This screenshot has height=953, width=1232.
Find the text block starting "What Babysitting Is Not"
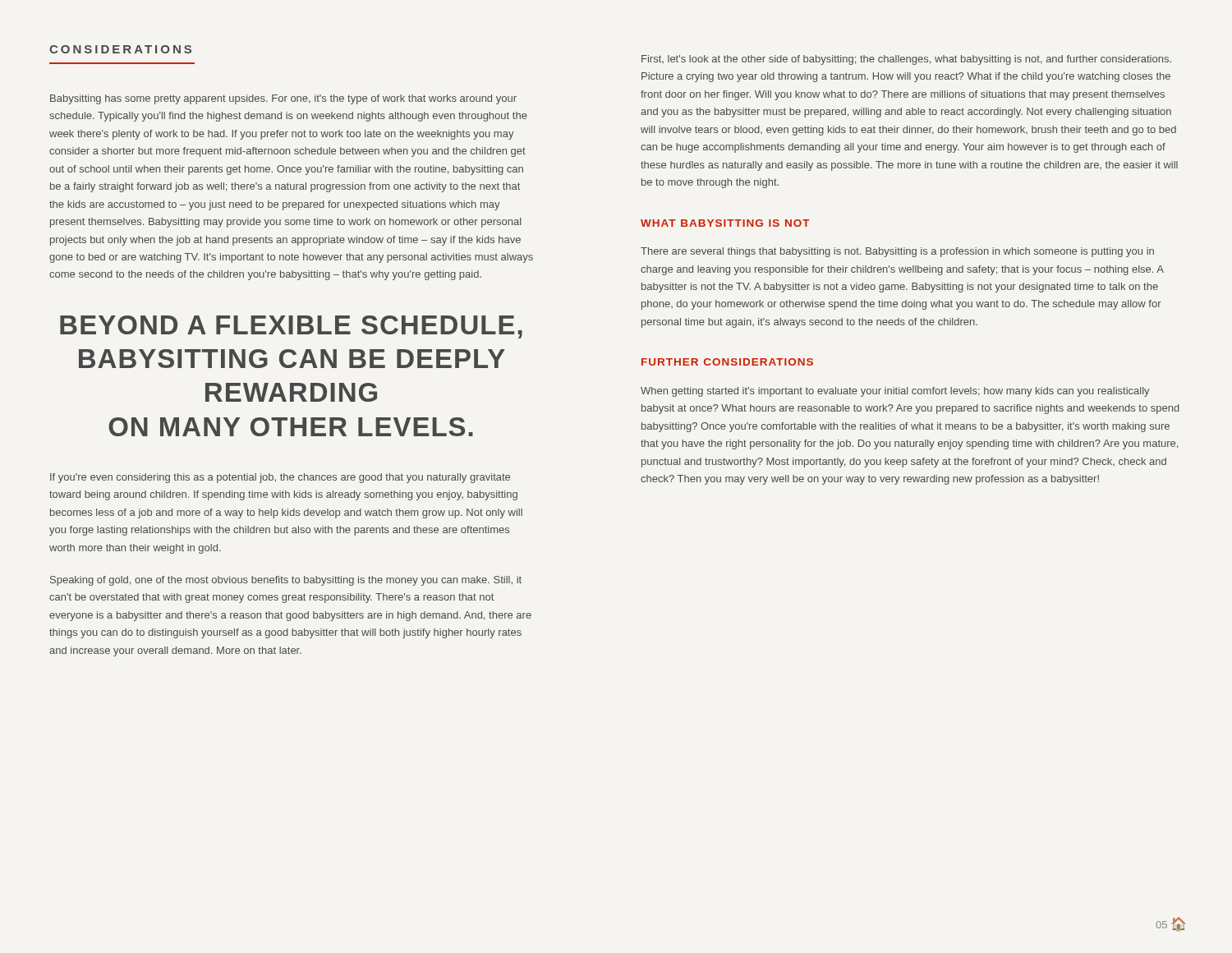tap(725, 223)
